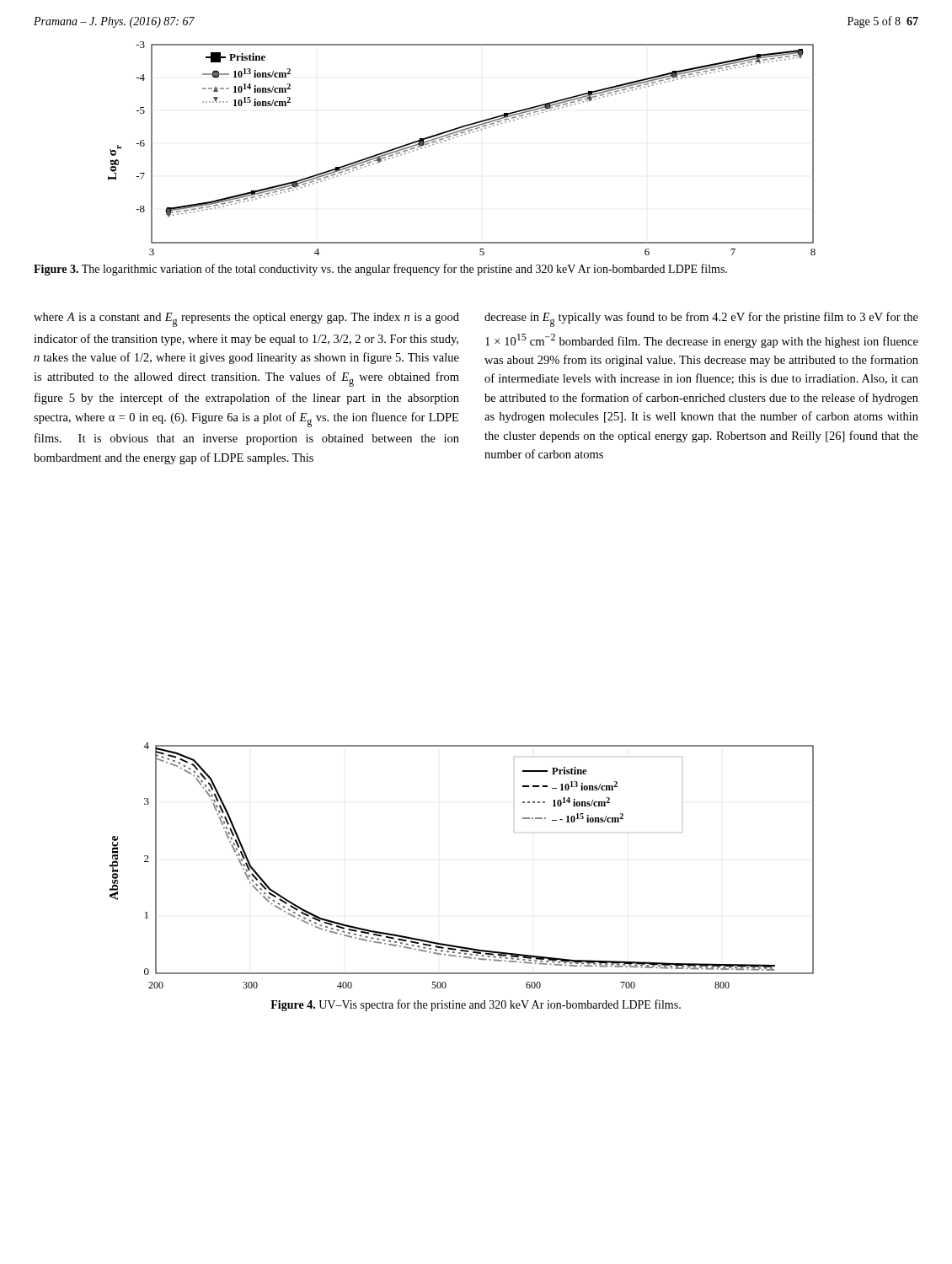This screenshot has height=1264, width=952.
Task: Locate the text starting "Figure 4. UV–Vis spectra"
Action: coord(476,1005)
